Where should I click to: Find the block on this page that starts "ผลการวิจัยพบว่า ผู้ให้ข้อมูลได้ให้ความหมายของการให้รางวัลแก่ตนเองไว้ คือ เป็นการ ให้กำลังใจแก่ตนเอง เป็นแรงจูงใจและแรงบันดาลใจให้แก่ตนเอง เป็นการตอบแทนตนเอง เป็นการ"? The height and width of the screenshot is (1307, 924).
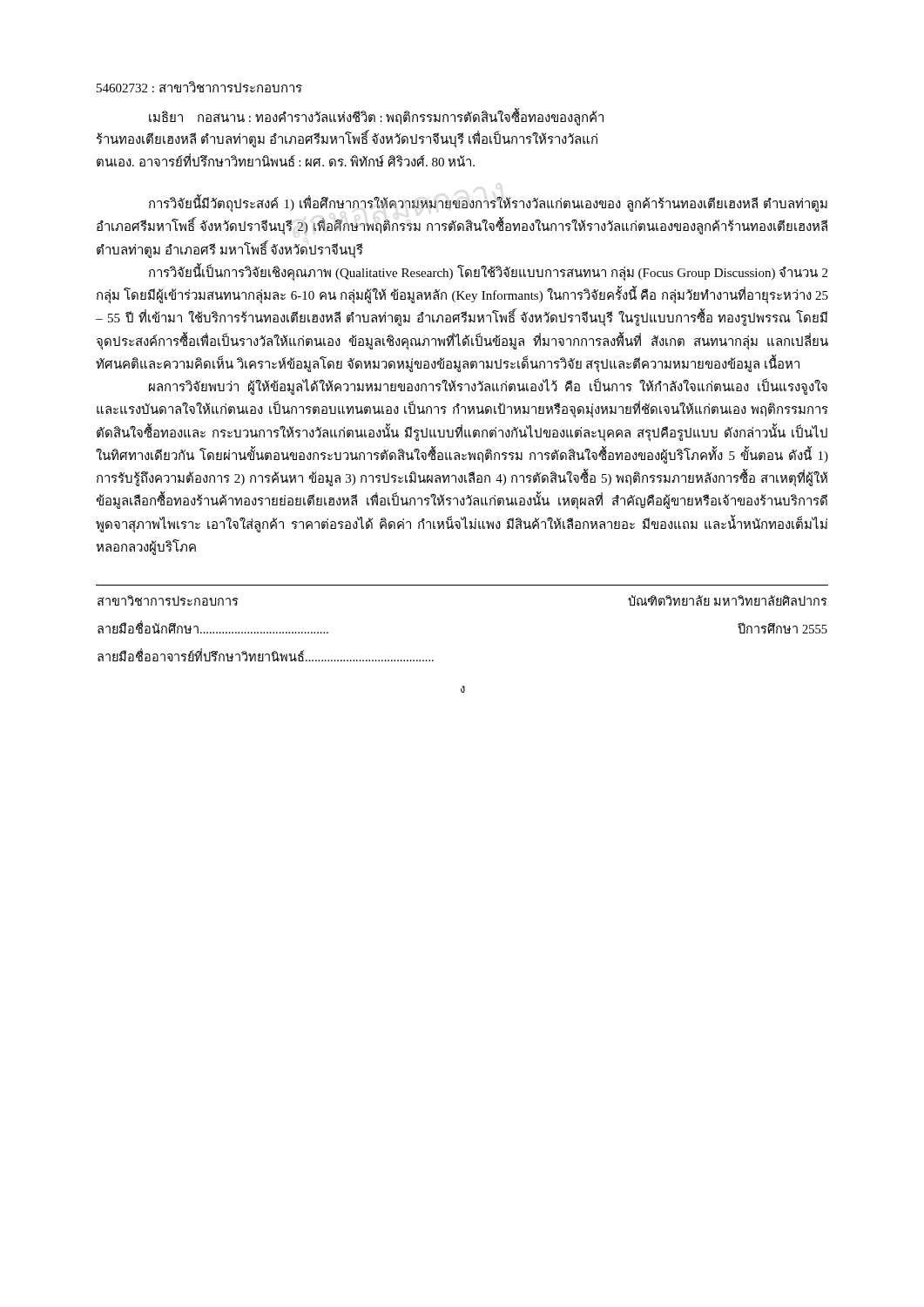462,467
